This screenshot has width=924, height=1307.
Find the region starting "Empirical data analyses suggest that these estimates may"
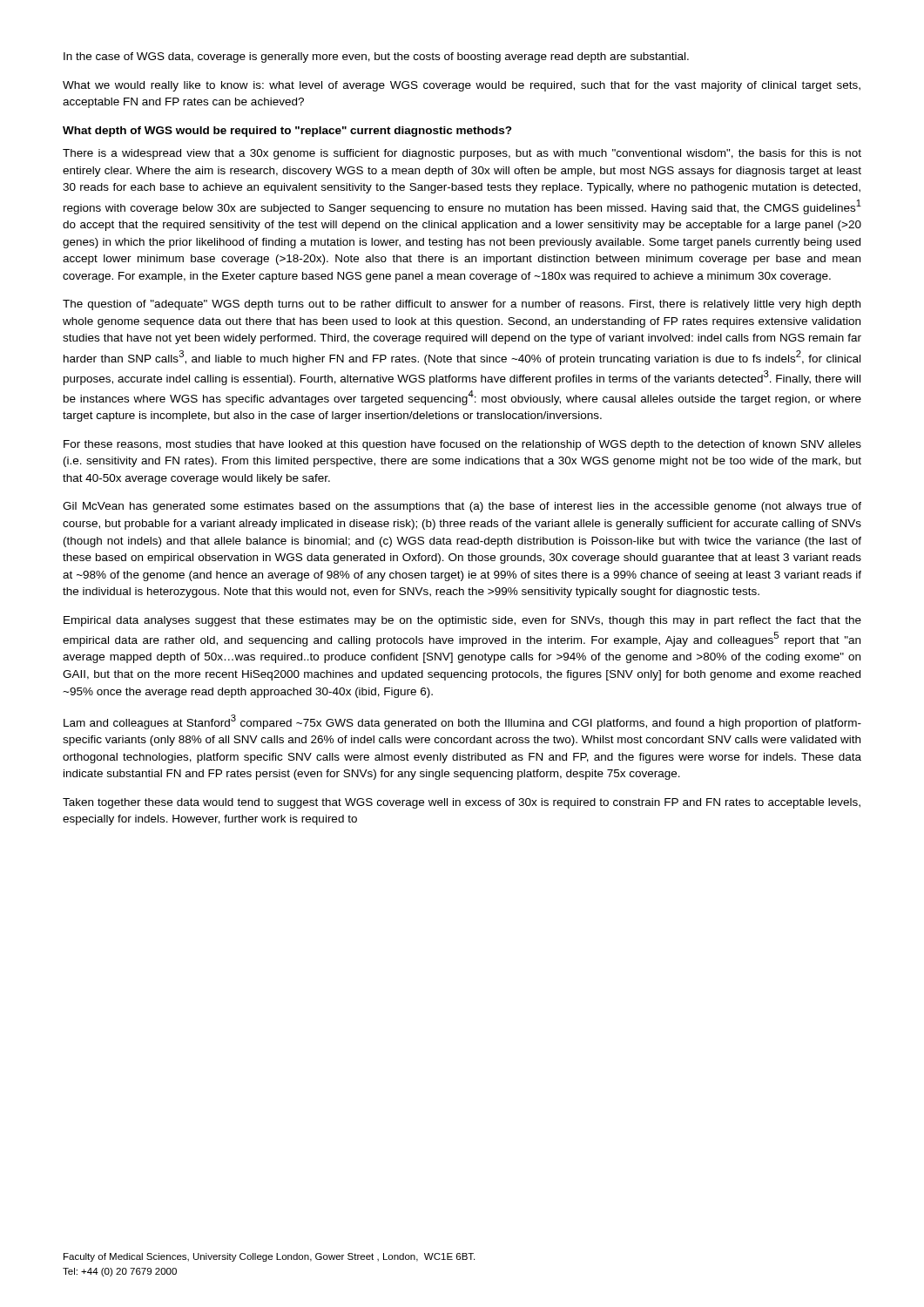tap(462, 656)
